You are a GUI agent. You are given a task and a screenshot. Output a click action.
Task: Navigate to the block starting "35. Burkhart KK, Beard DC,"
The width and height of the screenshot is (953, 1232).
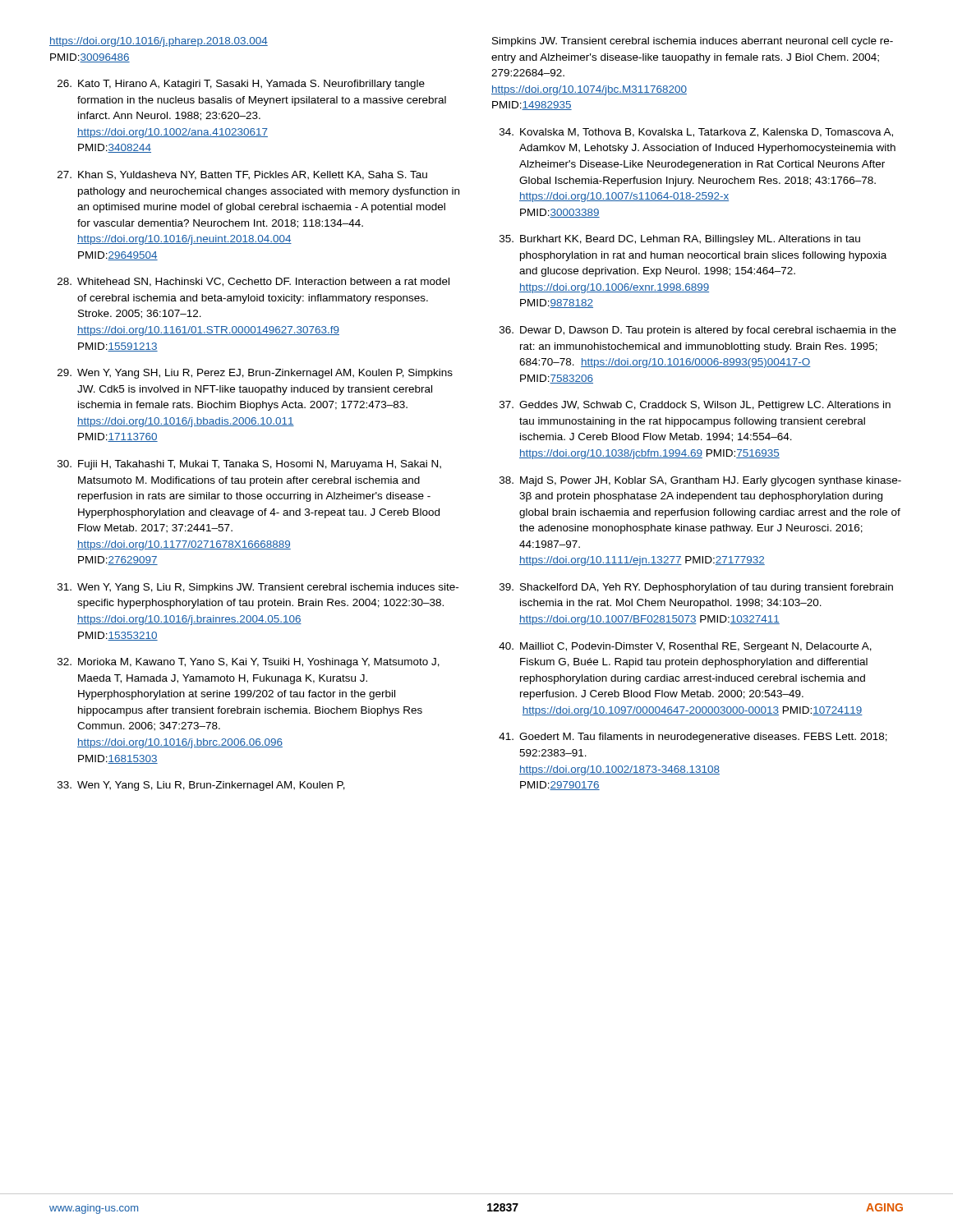tap(698, 271)
